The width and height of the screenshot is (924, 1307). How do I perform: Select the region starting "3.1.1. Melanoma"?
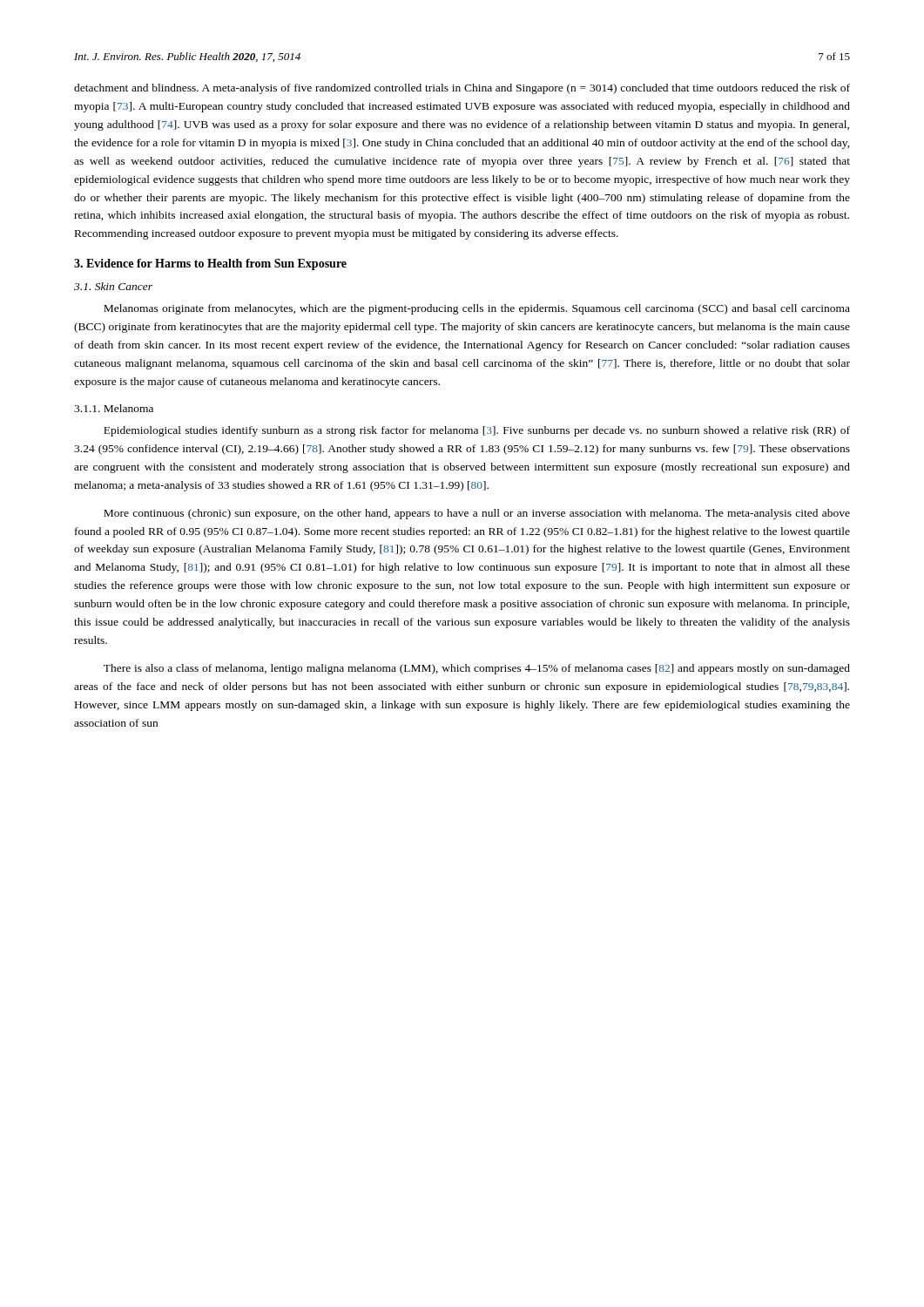coord(114,408)
